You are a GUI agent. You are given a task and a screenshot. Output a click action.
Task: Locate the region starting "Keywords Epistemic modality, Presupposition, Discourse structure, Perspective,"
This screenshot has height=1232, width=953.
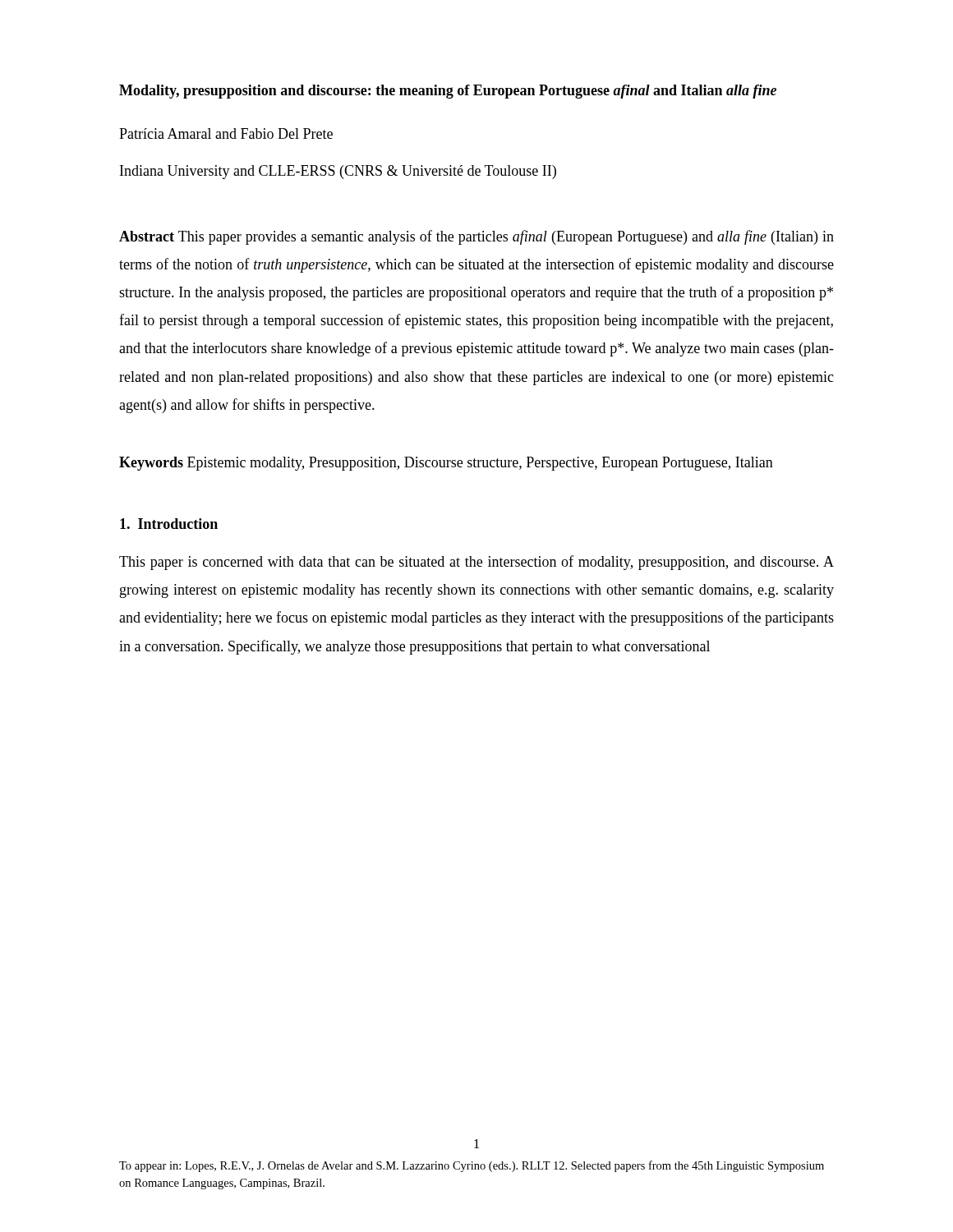coord(446,462)
